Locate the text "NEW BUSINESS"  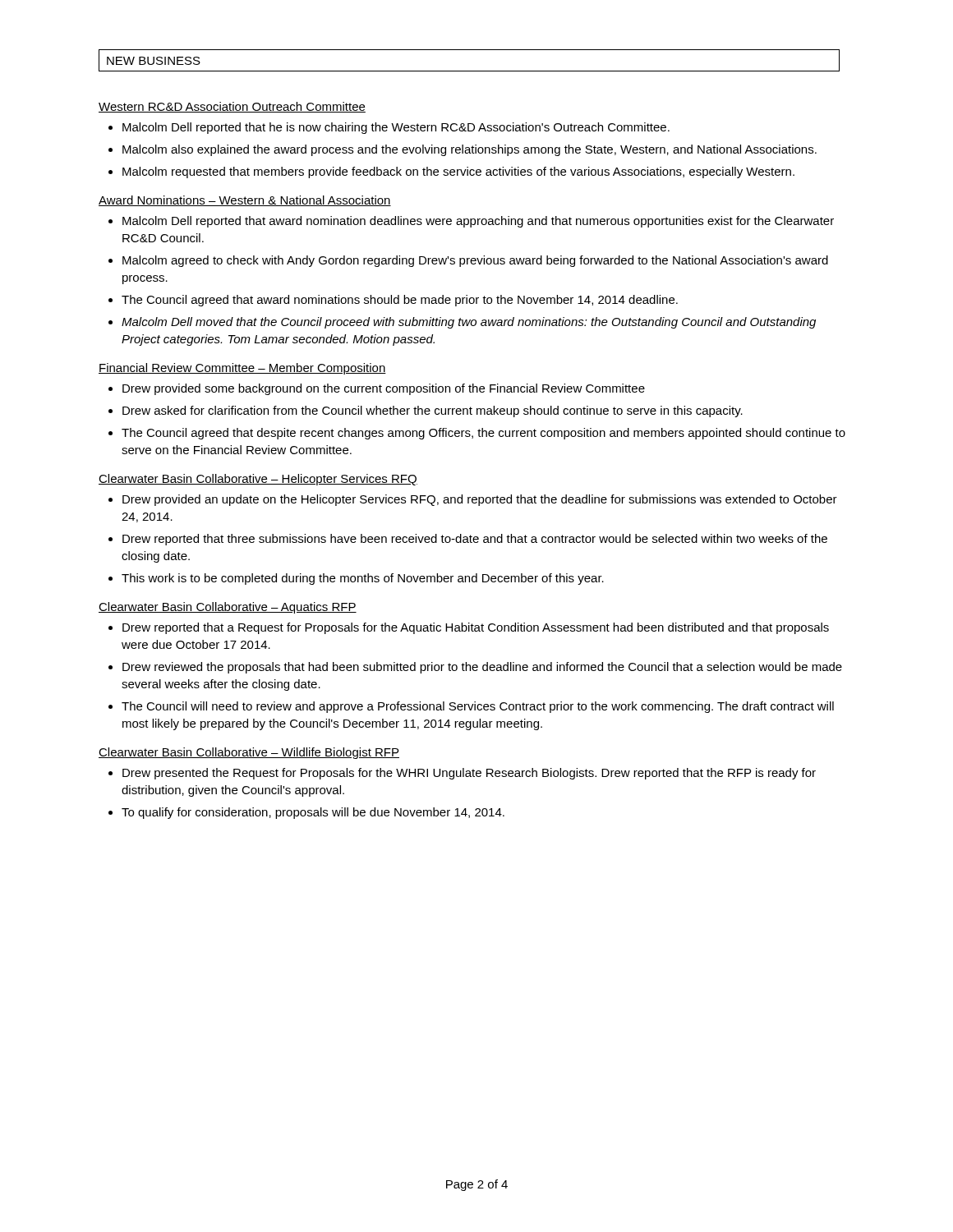[469, 60]
